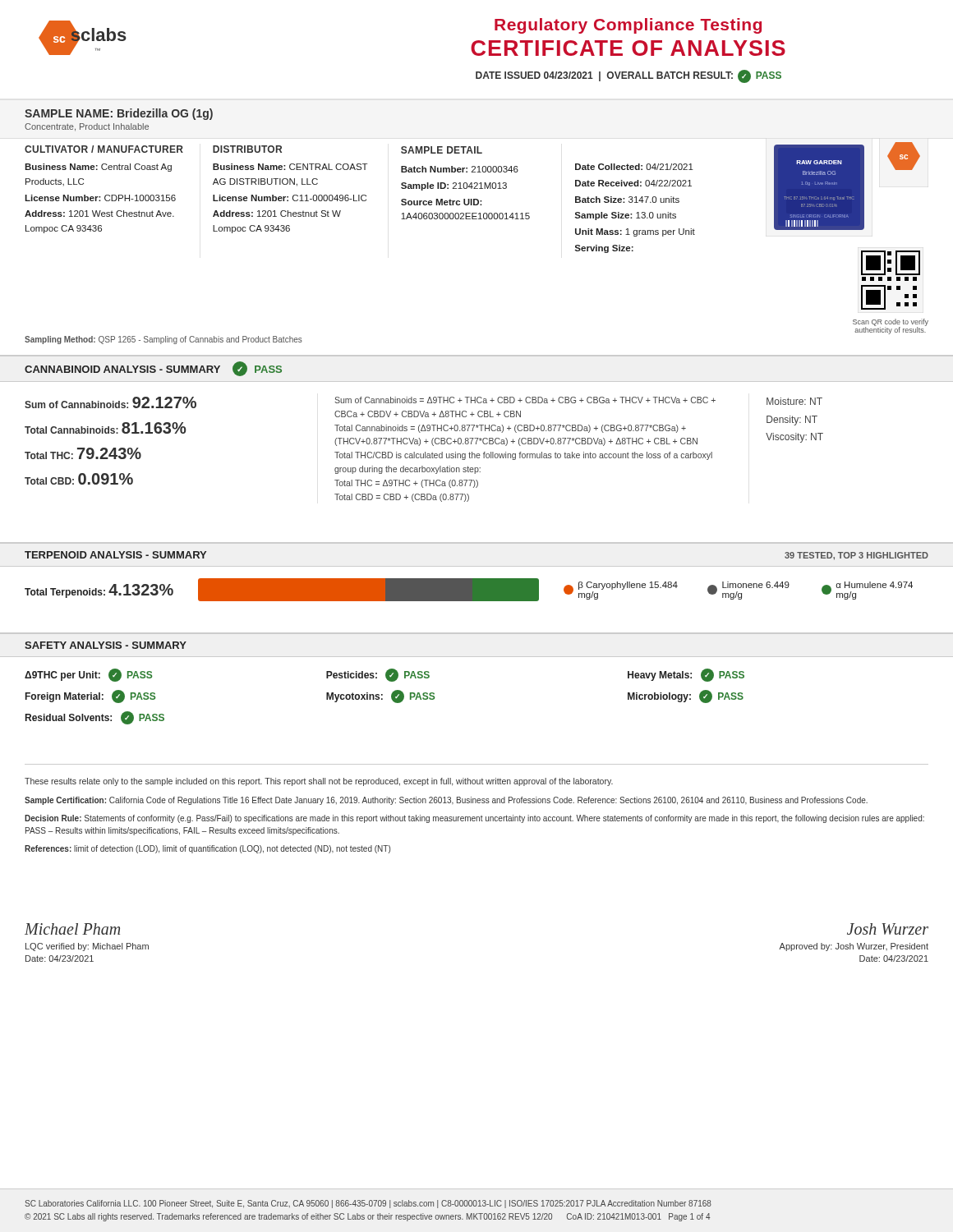Click on the text block that says "Sum of Cannabinoids = Δ9THC + THCa"

pos(525,448)
